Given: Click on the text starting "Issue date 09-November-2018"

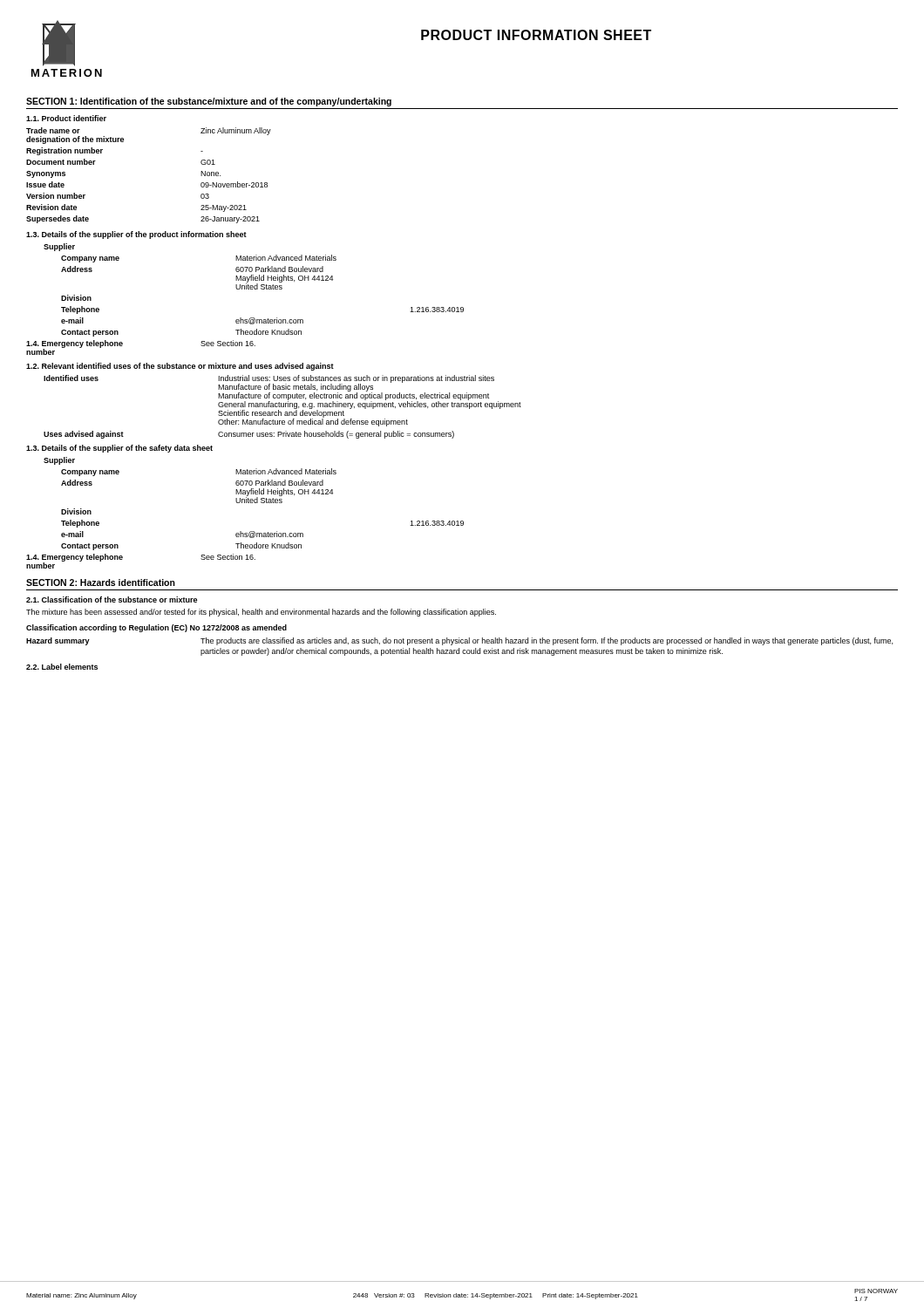Looking at the screenshot, I should [41, 184].
